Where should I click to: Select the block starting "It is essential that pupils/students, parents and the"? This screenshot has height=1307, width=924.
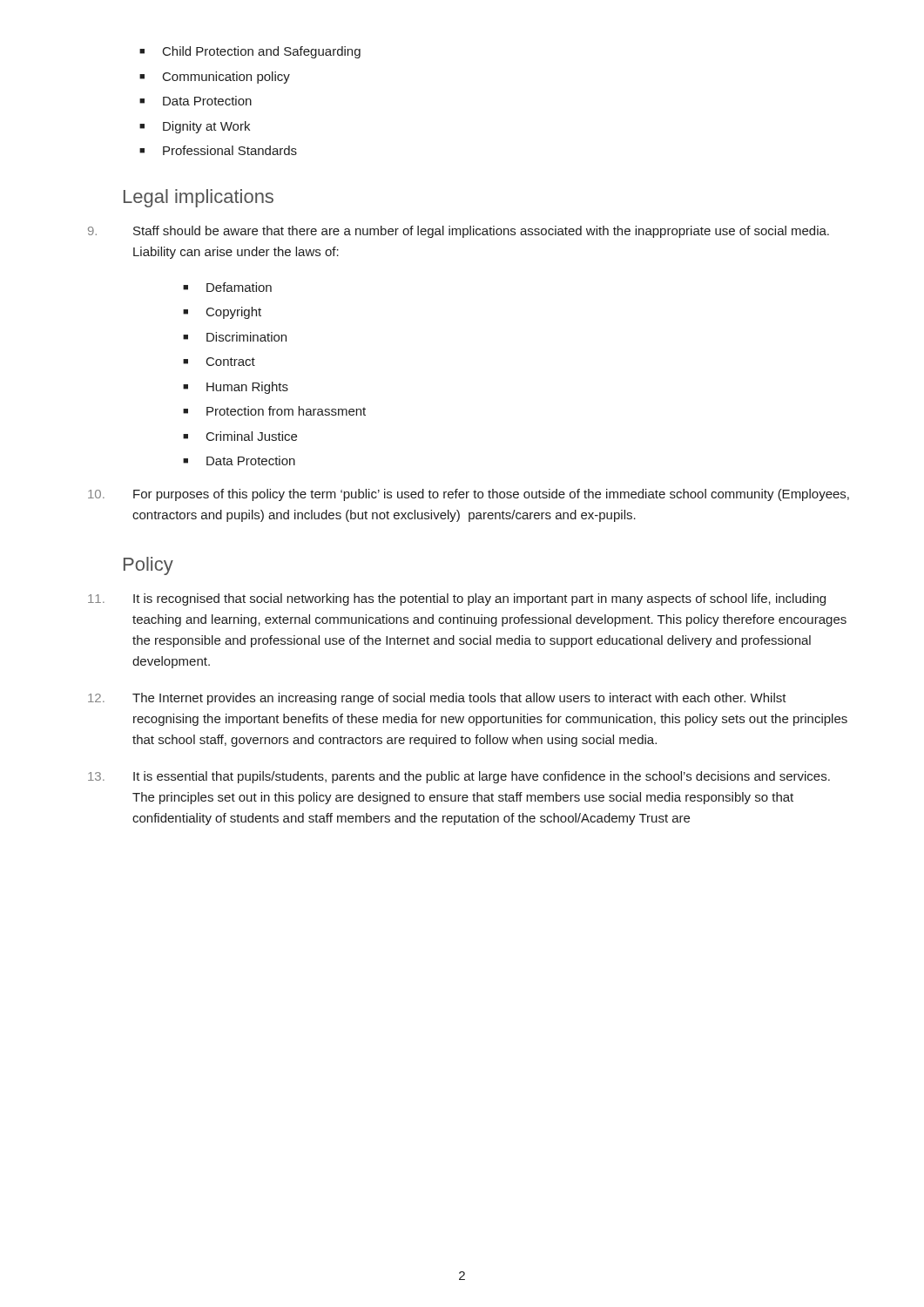click(471, 797)
